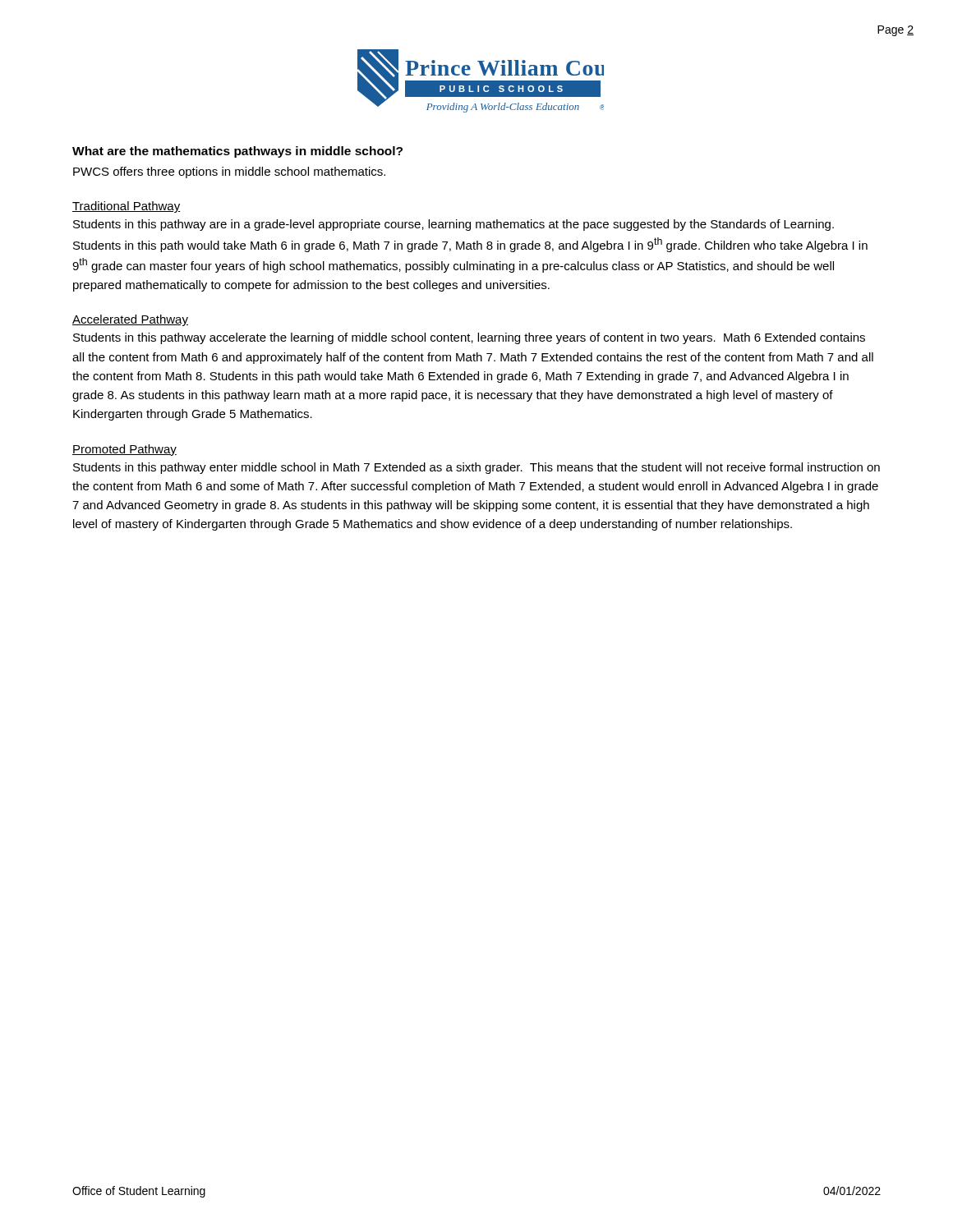Select the element starting "Traditional Pathway"
Viewport: 953px width, 1232px height.
click(126, 206)
